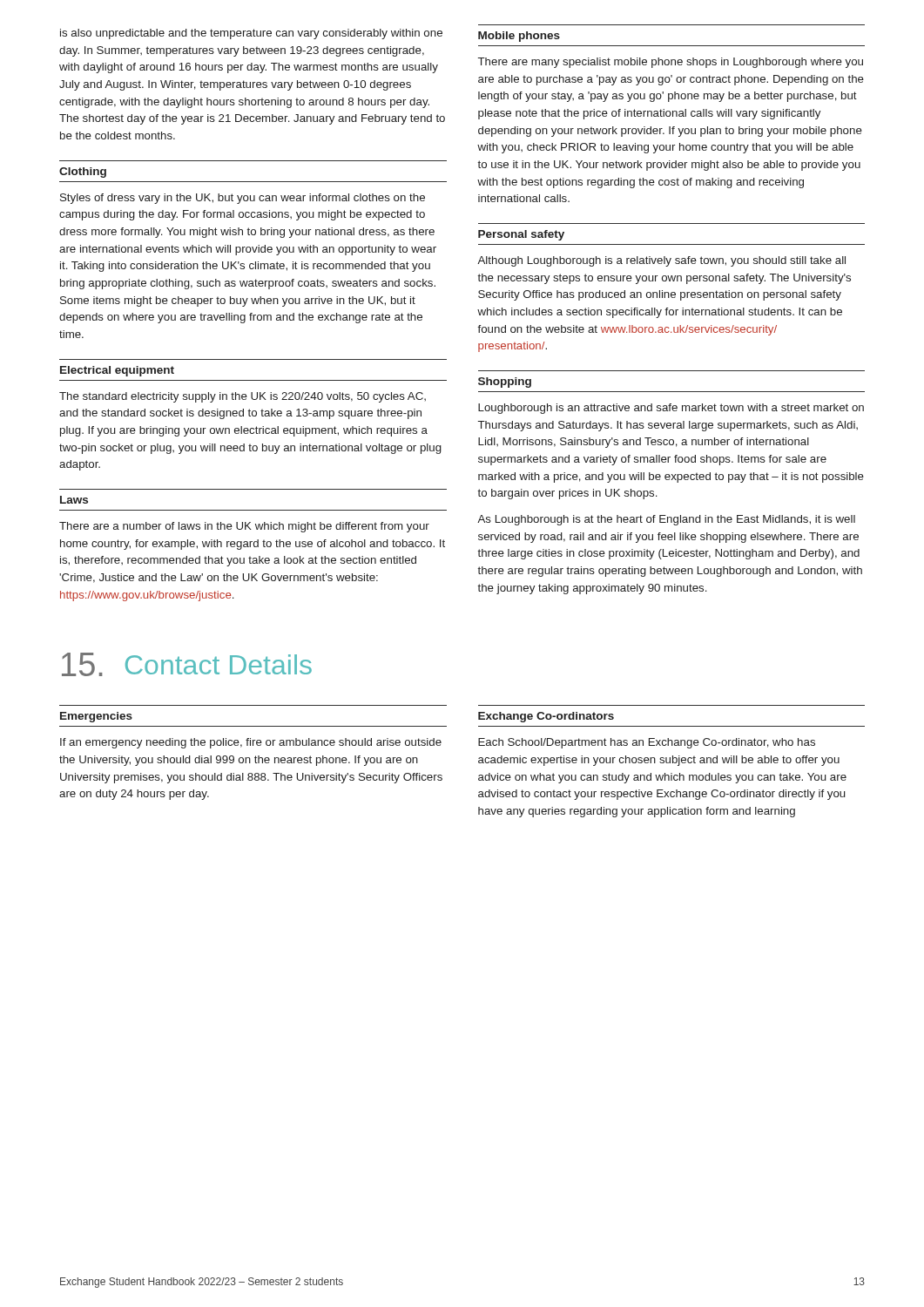Select the text block starting "If an emergency needing the"
The height and width of the screenshot is (1307, 924).
tap(251, 768)
